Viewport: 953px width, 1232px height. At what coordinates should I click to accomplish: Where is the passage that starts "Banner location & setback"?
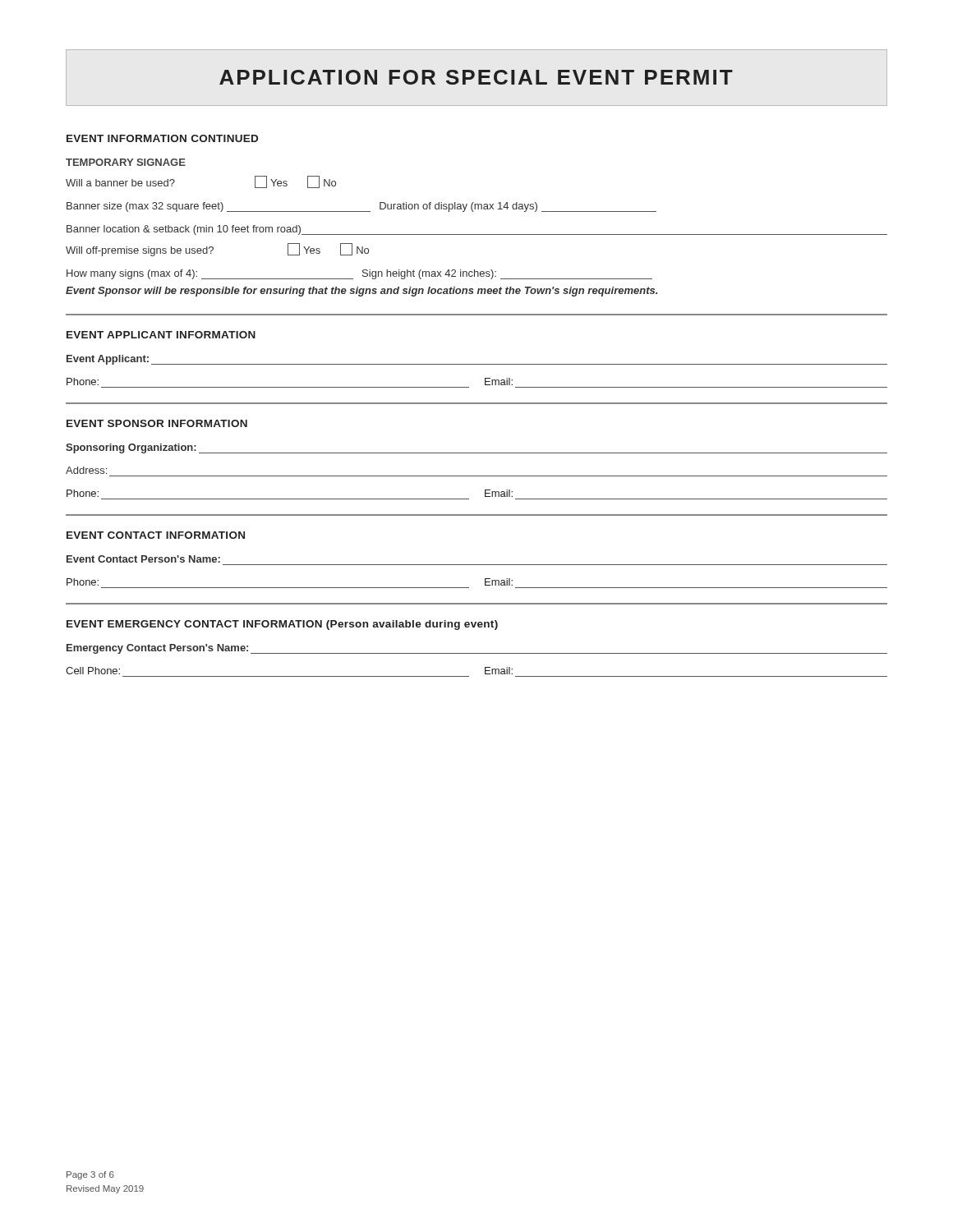tap(476, 228)
